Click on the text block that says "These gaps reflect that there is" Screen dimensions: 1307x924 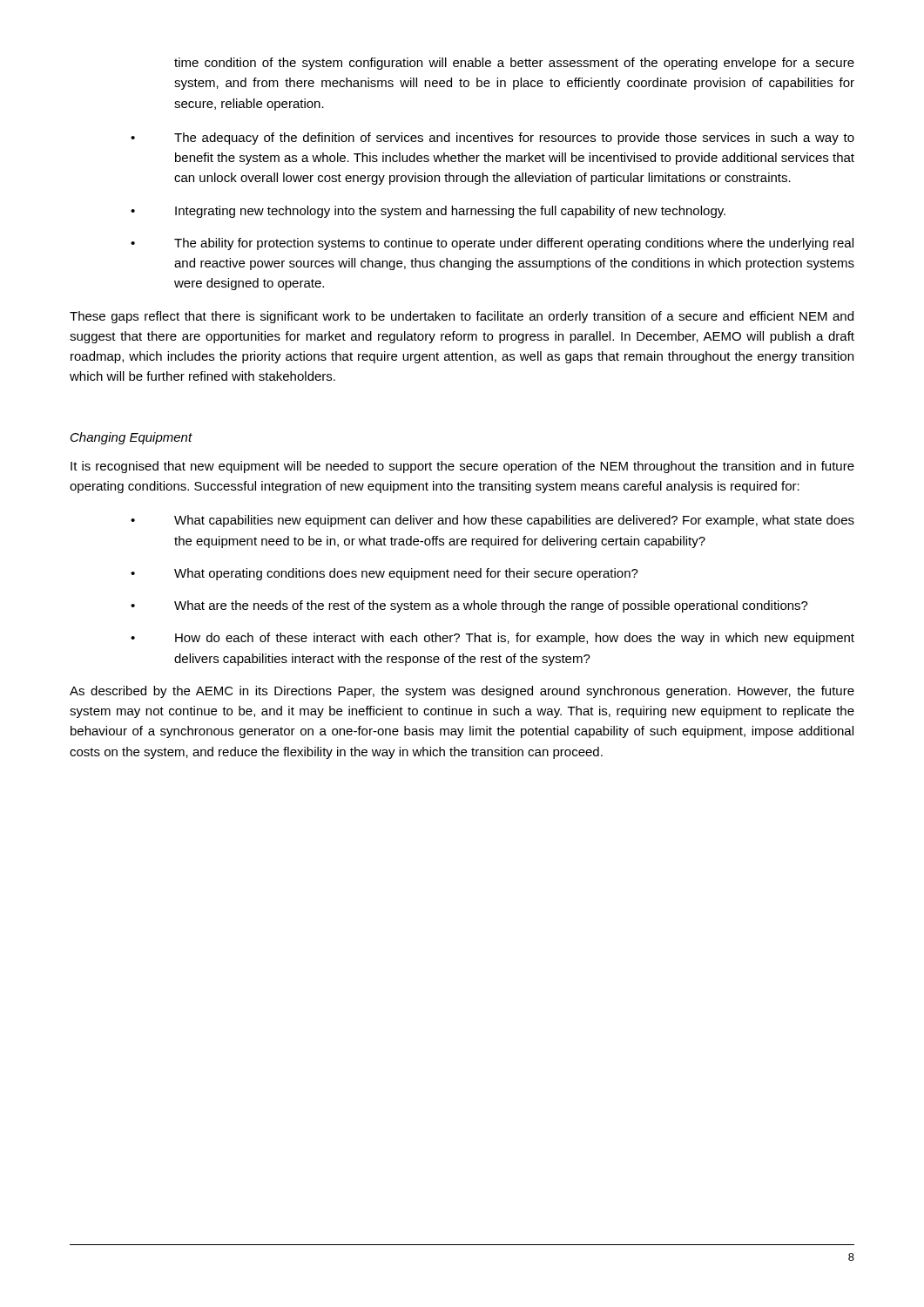tap(462, 346)
